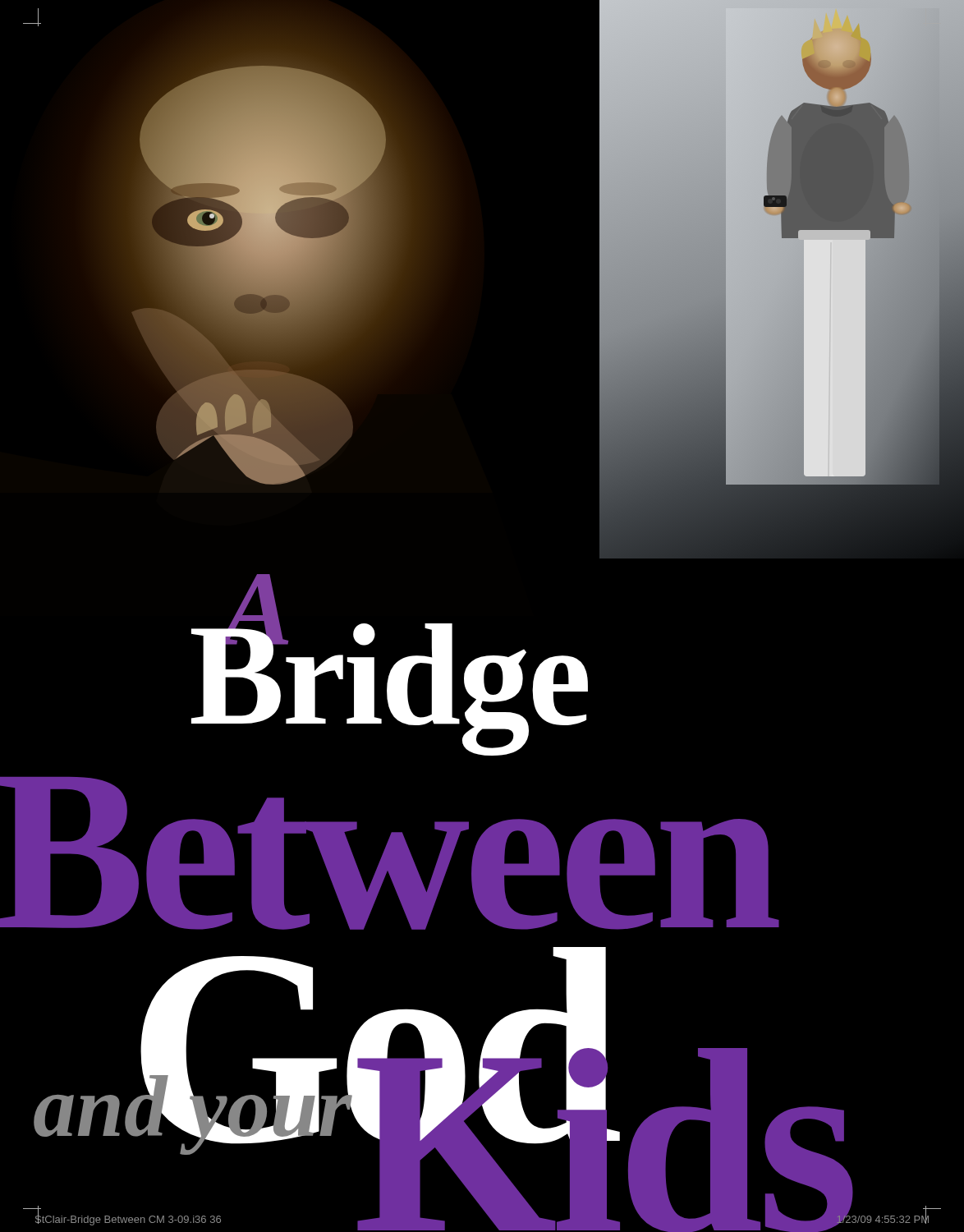
Task: Select a illustration
Action: point(482,616)
